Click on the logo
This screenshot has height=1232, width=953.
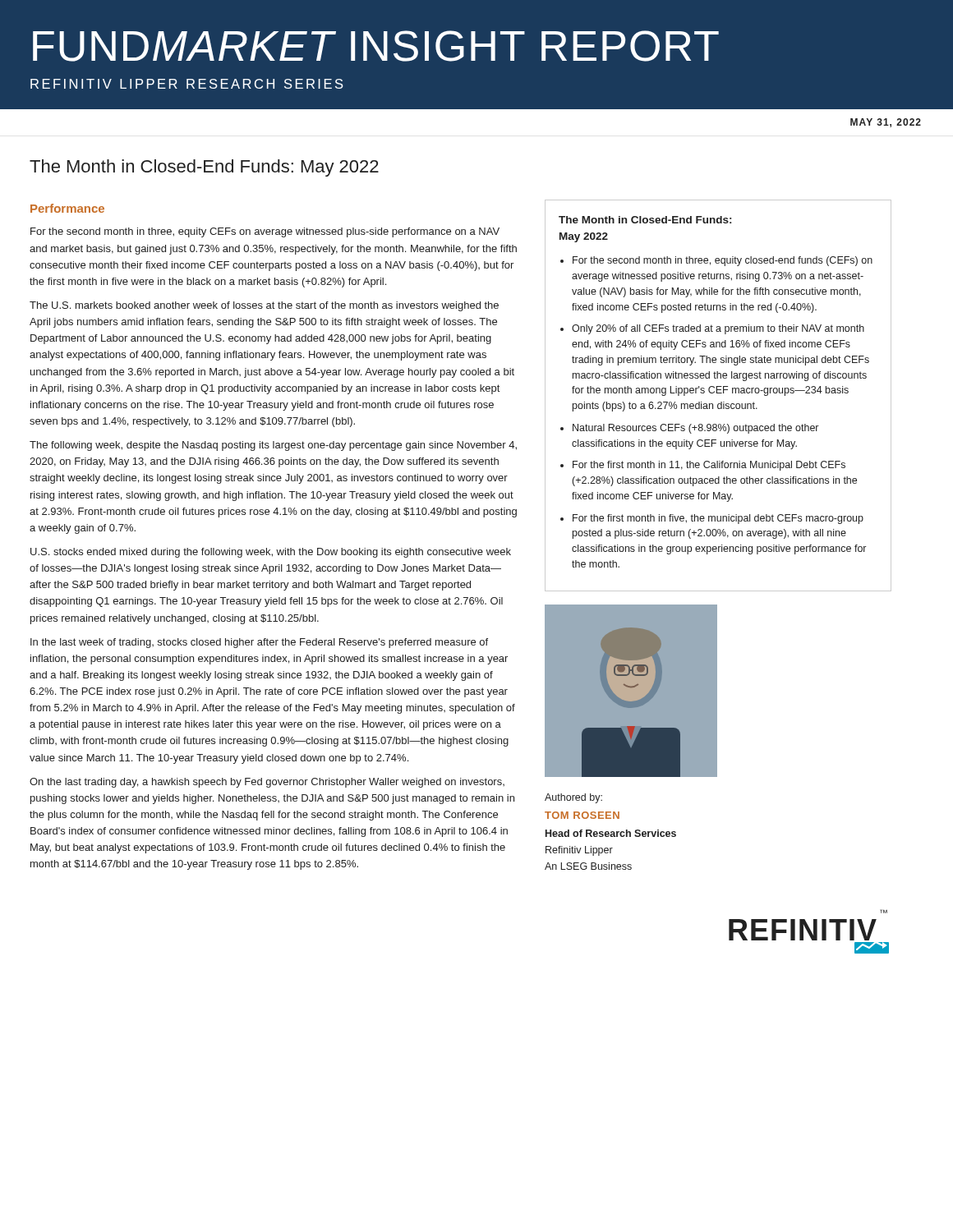718,927
